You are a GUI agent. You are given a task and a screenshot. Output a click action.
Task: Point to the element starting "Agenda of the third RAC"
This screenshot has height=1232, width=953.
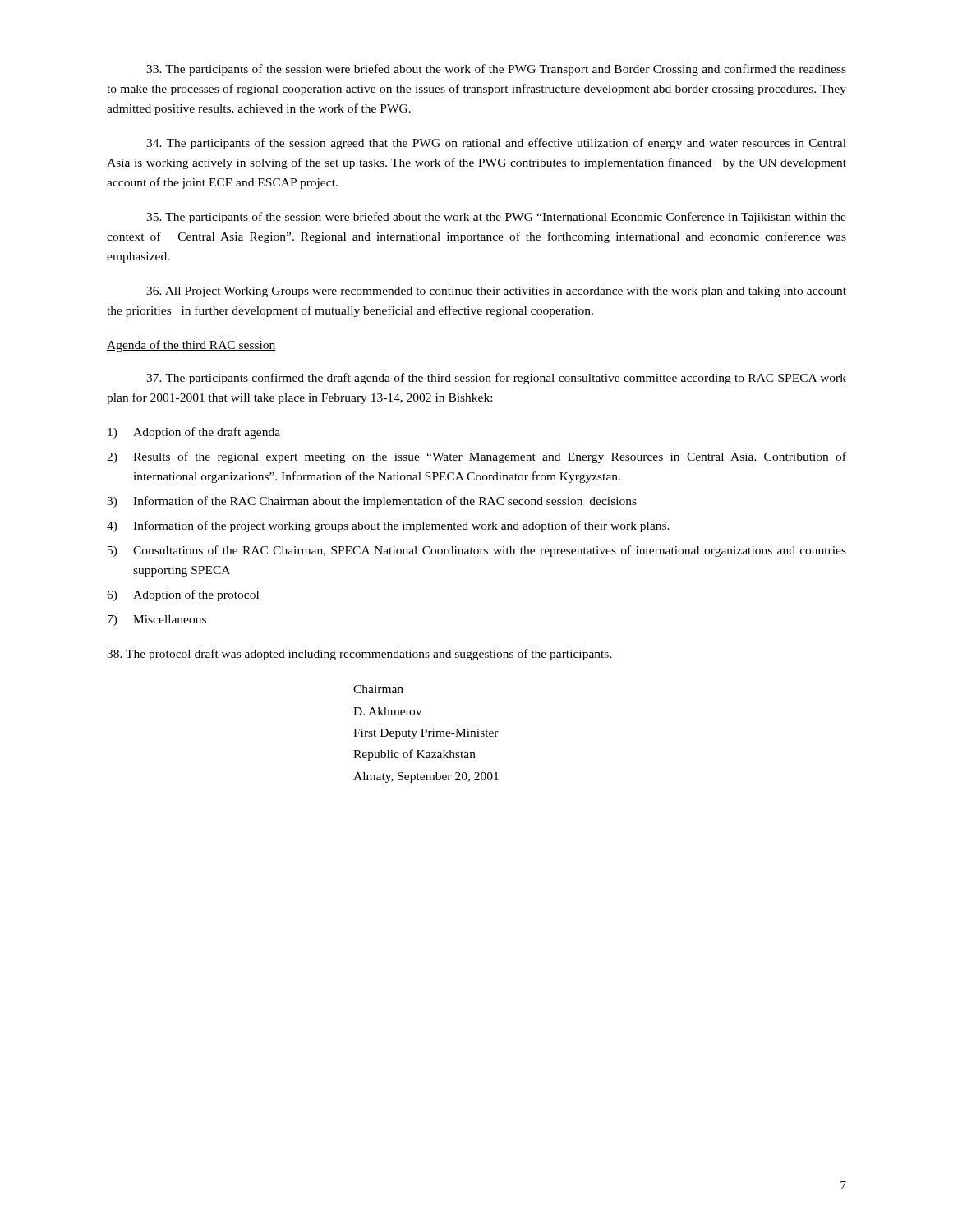point(191,345)
